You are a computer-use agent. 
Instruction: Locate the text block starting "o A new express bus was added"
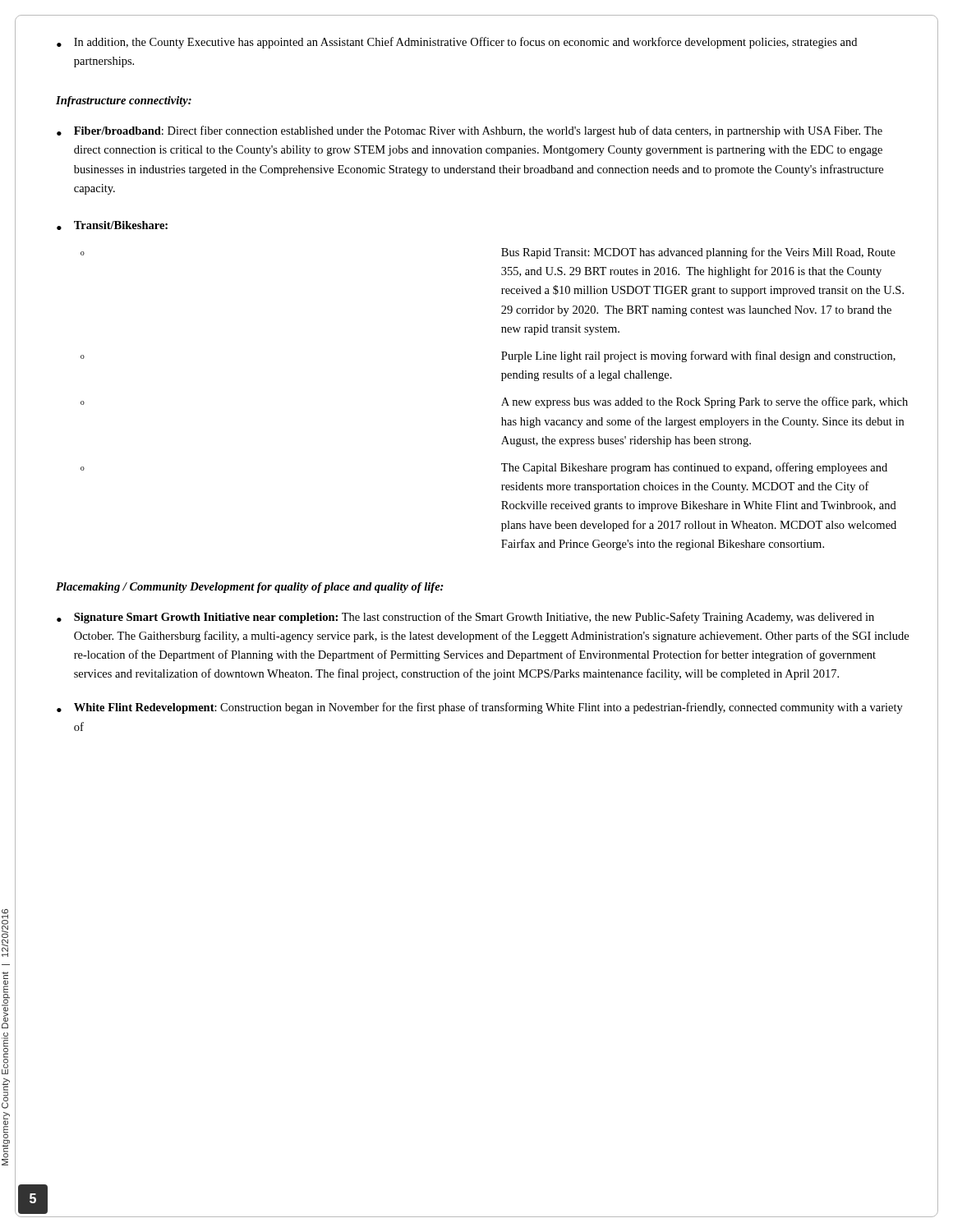496,421
